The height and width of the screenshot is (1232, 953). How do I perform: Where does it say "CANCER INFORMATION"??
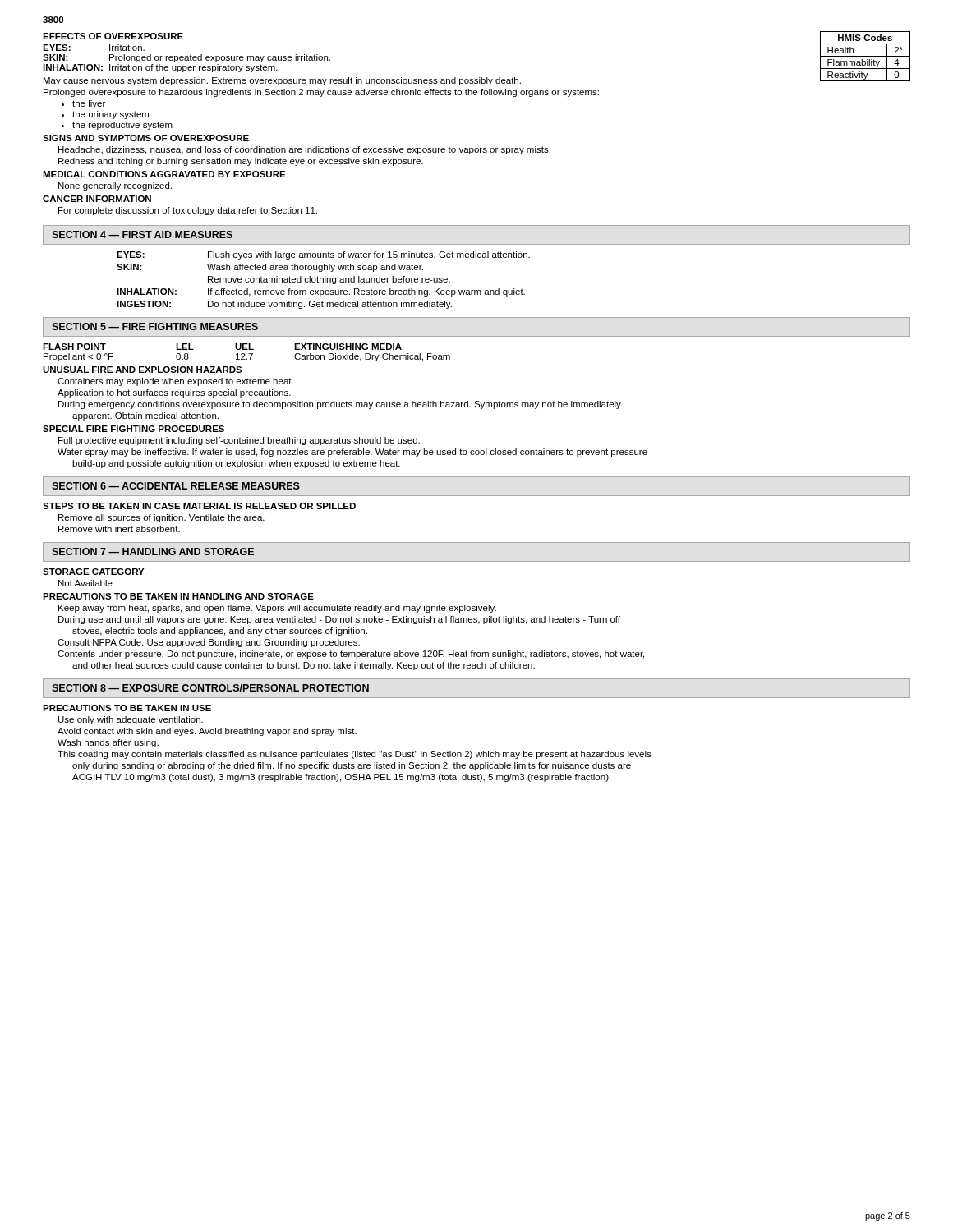click(97, 199)
